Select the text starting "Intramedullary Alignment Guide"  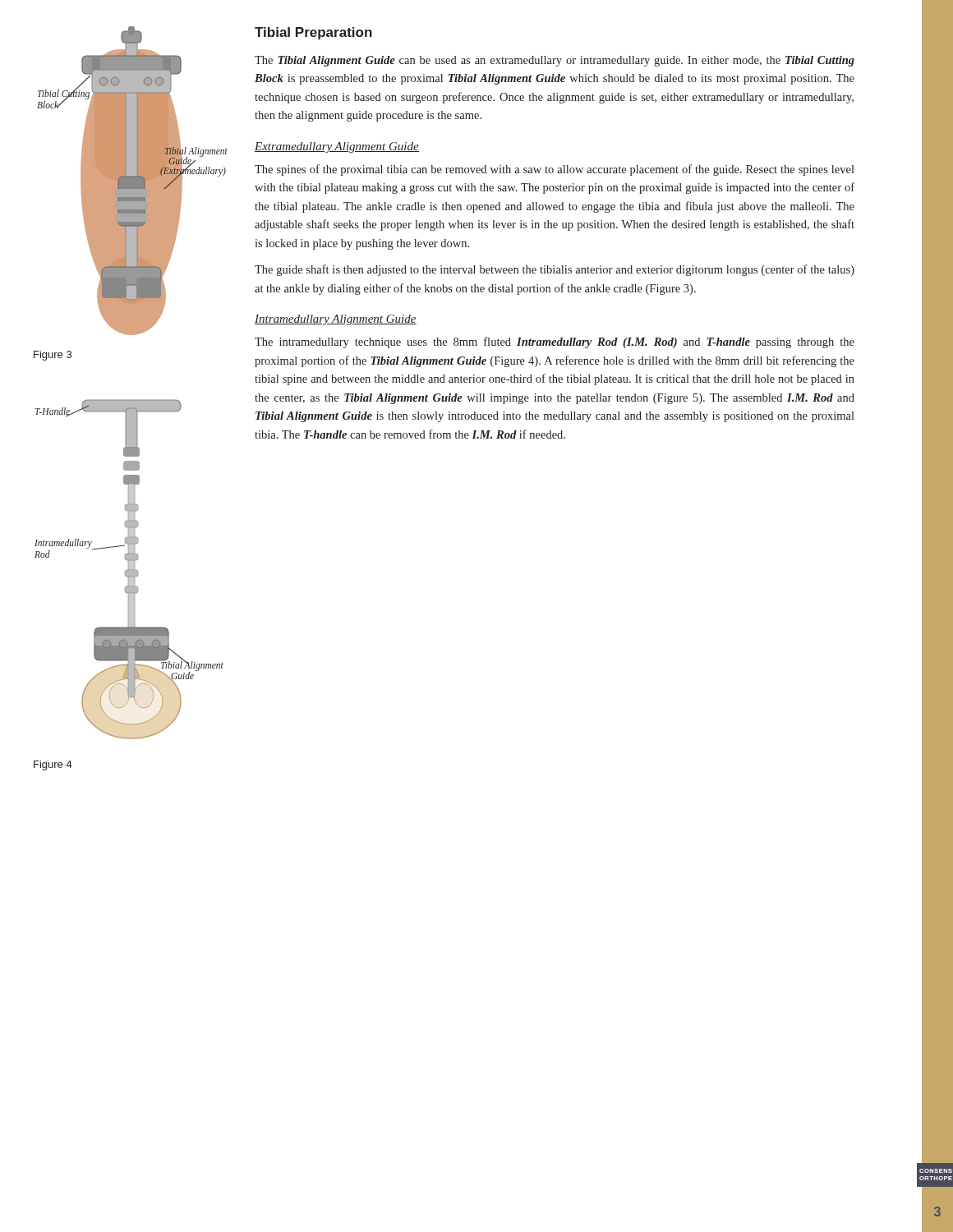coord(335,319)
